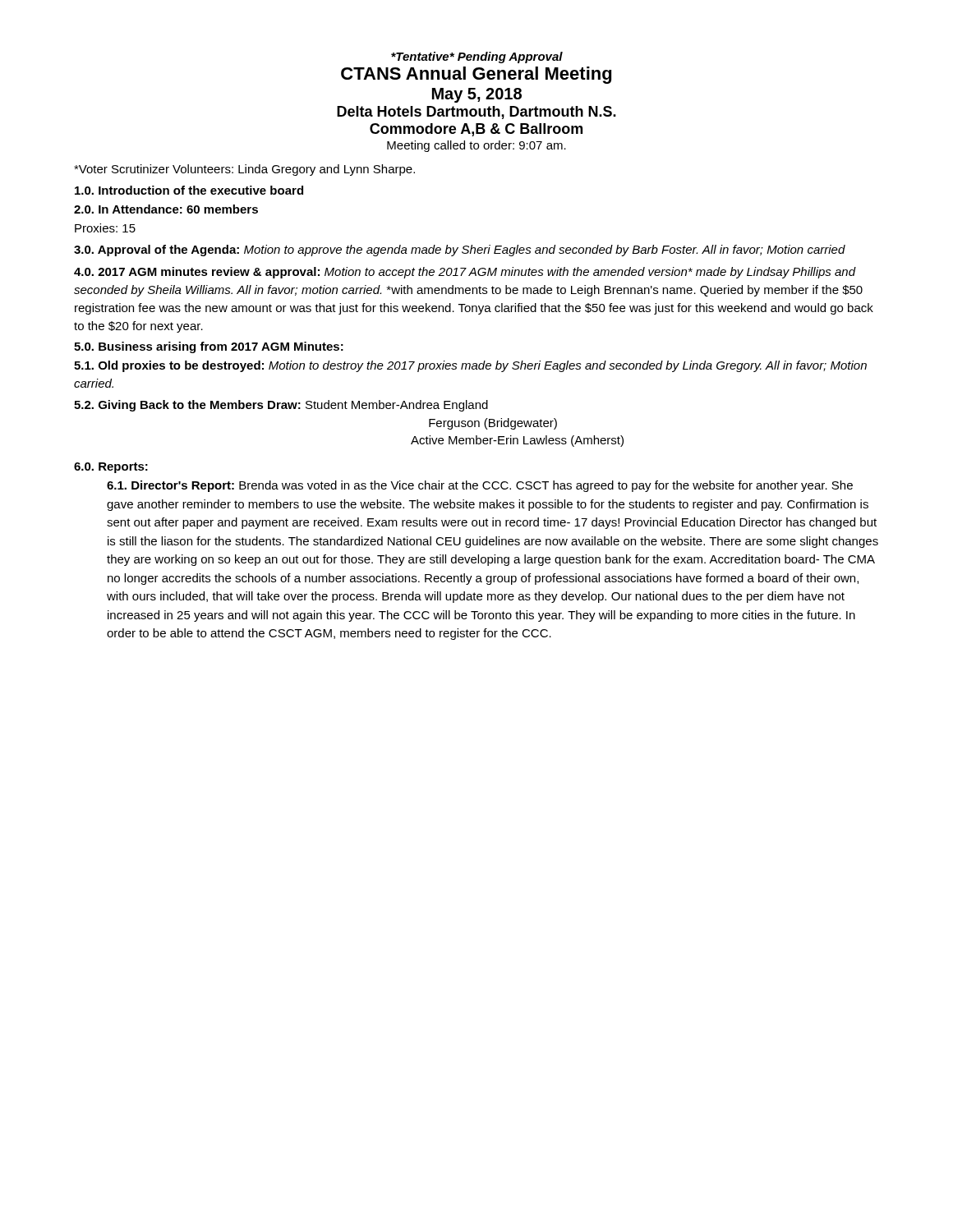Point to "6.0. Reports:"
The height and width of the screenshot is (1232, 953).
tap(111, 466)
